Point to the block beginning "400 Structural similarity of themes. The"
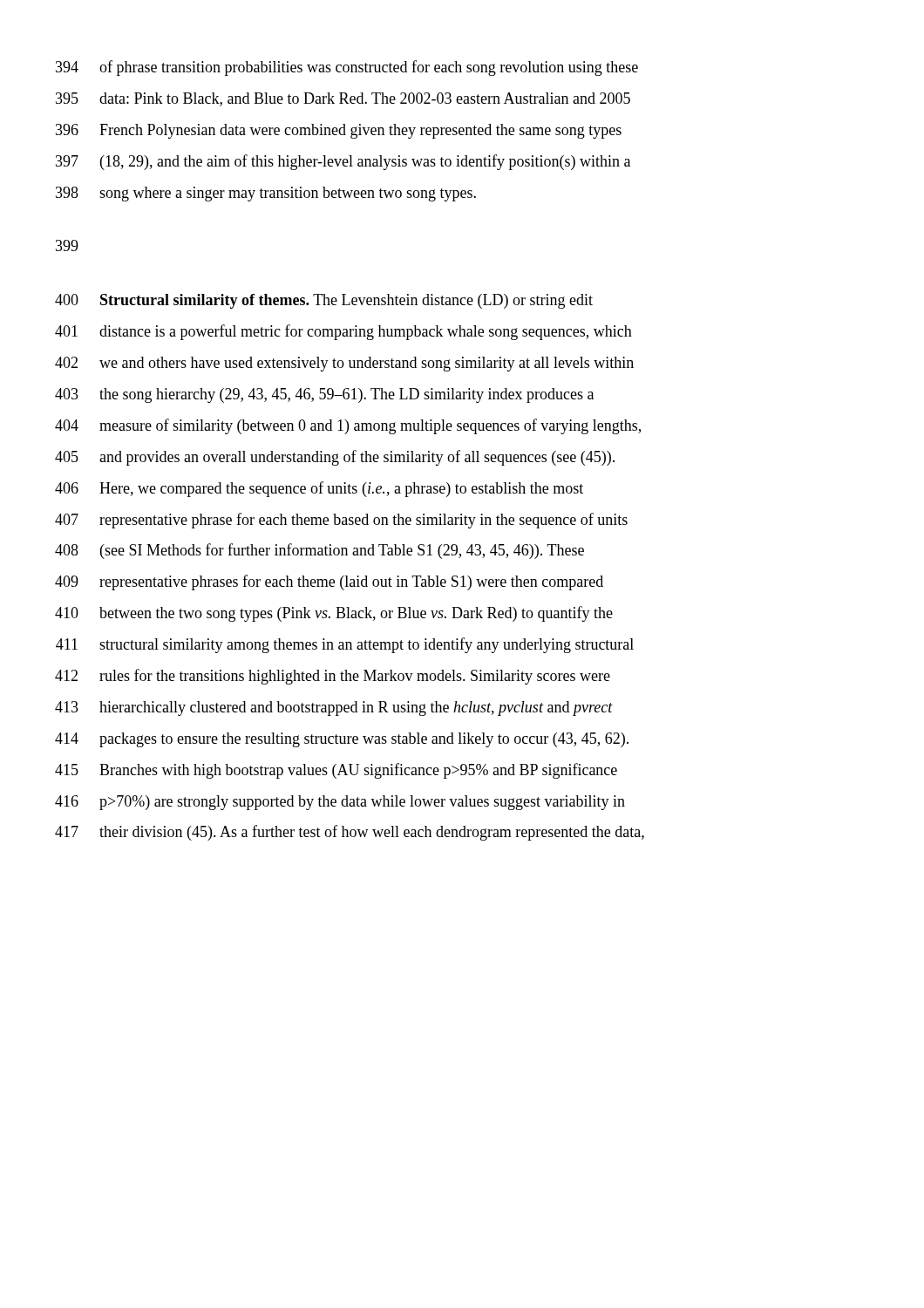The width and height of the screenshot is (924, 1308). coord(462,301)
